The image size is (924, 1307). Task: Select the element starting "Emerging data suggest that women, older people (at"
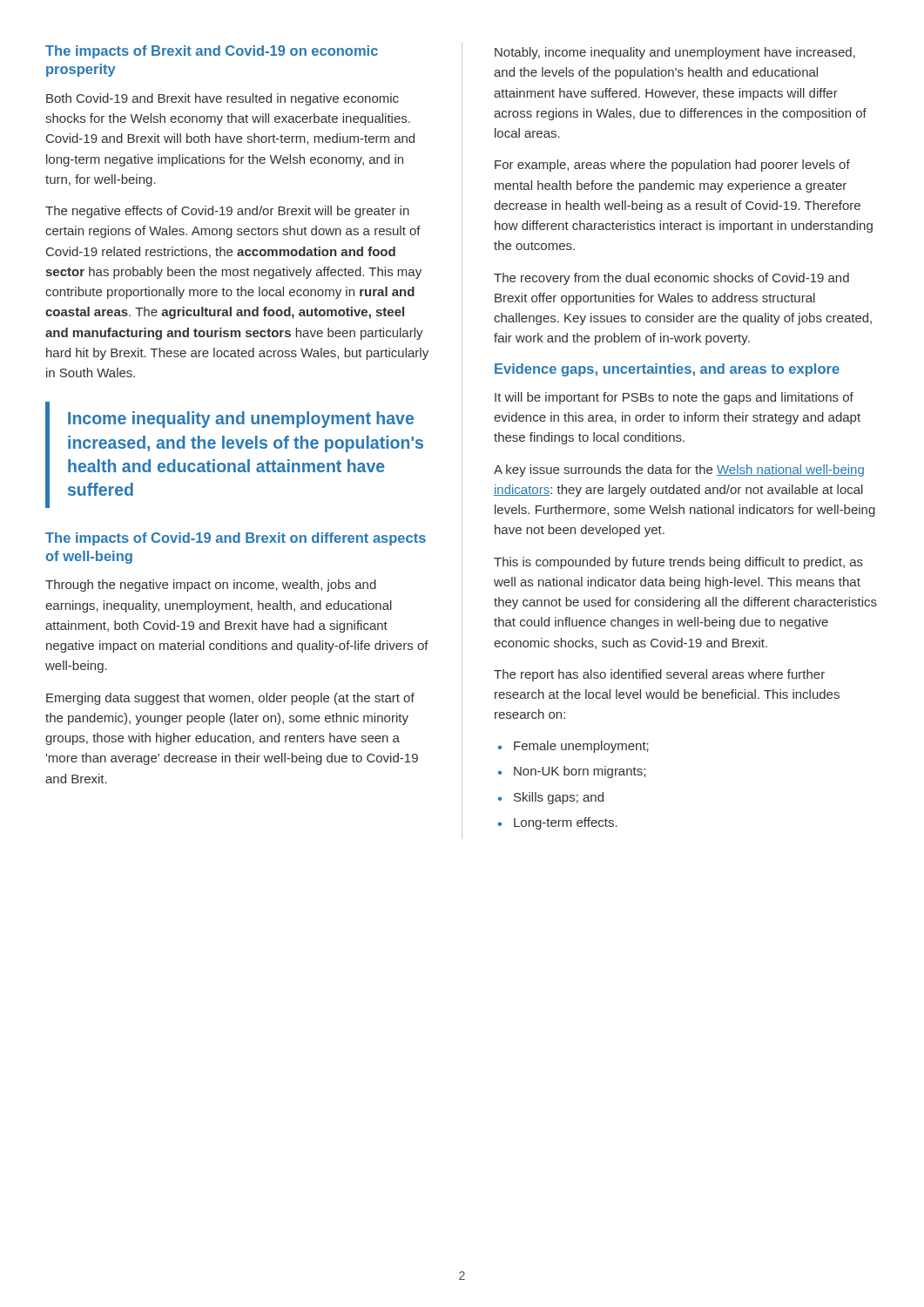click(x=238, y=738)
